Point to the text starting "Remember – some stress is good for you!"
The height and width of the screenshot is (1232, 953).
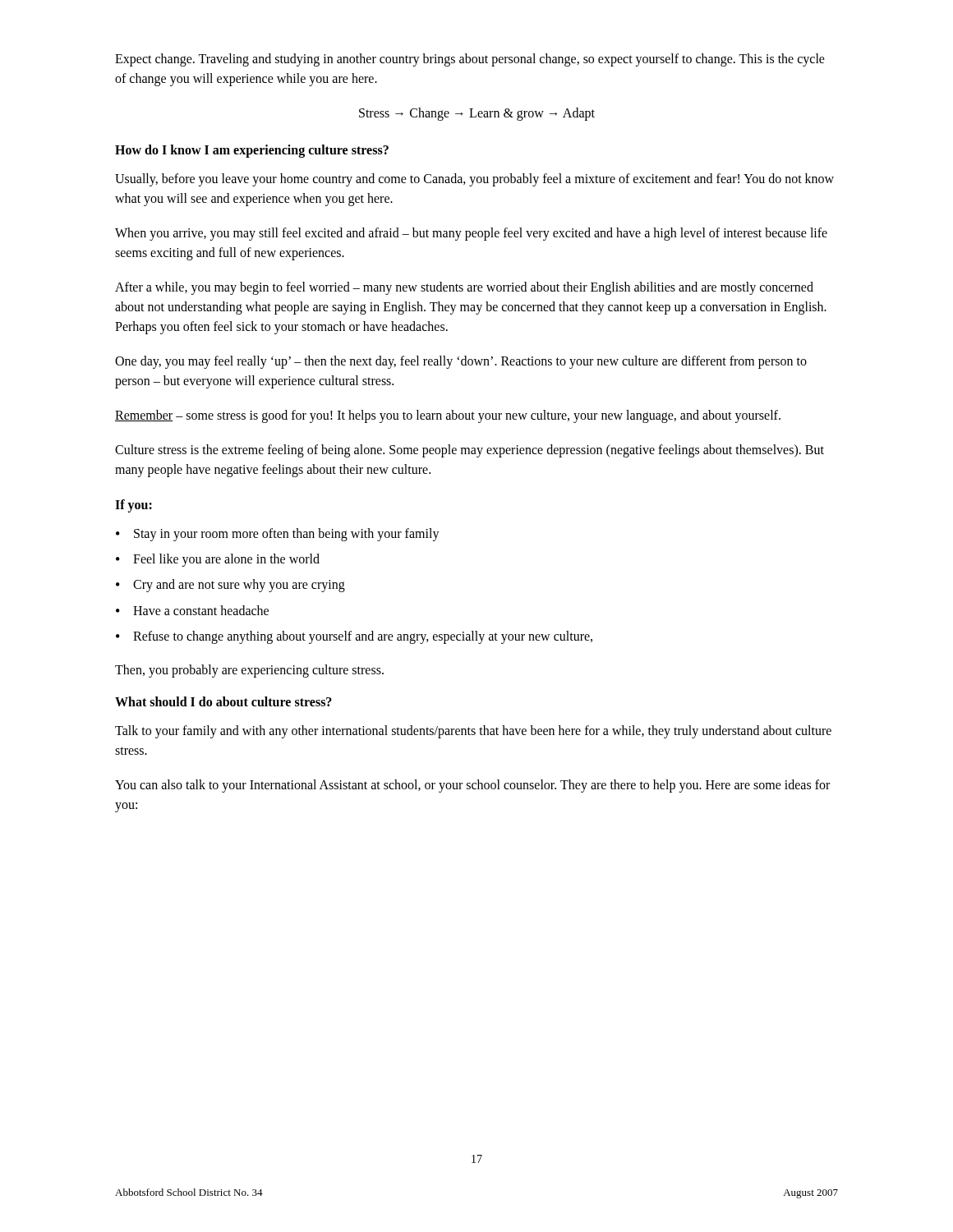pyautogui.click(x=448, y=415)
